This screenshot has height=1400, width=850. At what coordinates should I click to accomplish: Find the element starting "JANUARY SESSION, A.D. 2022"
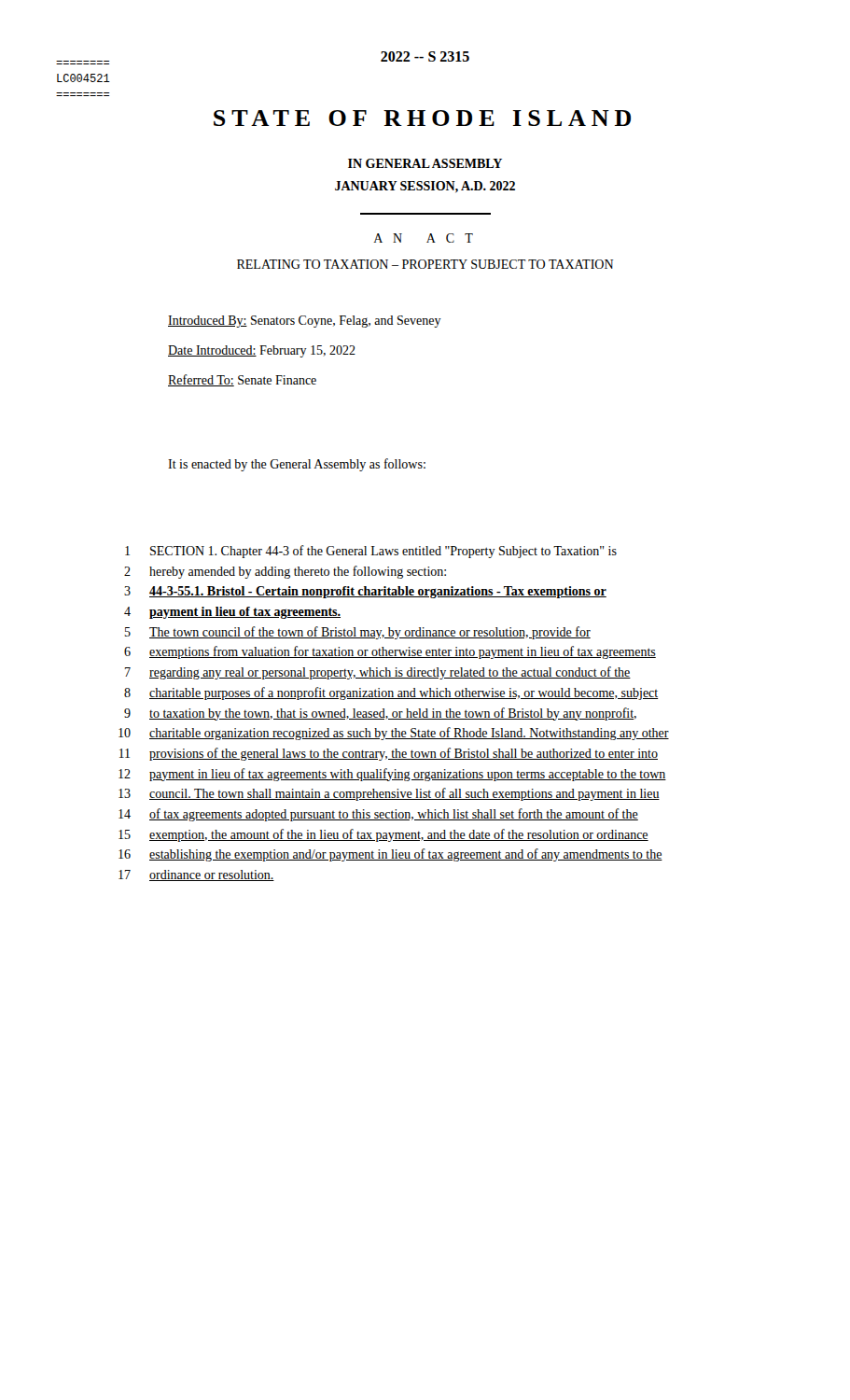tap(425, 186)
